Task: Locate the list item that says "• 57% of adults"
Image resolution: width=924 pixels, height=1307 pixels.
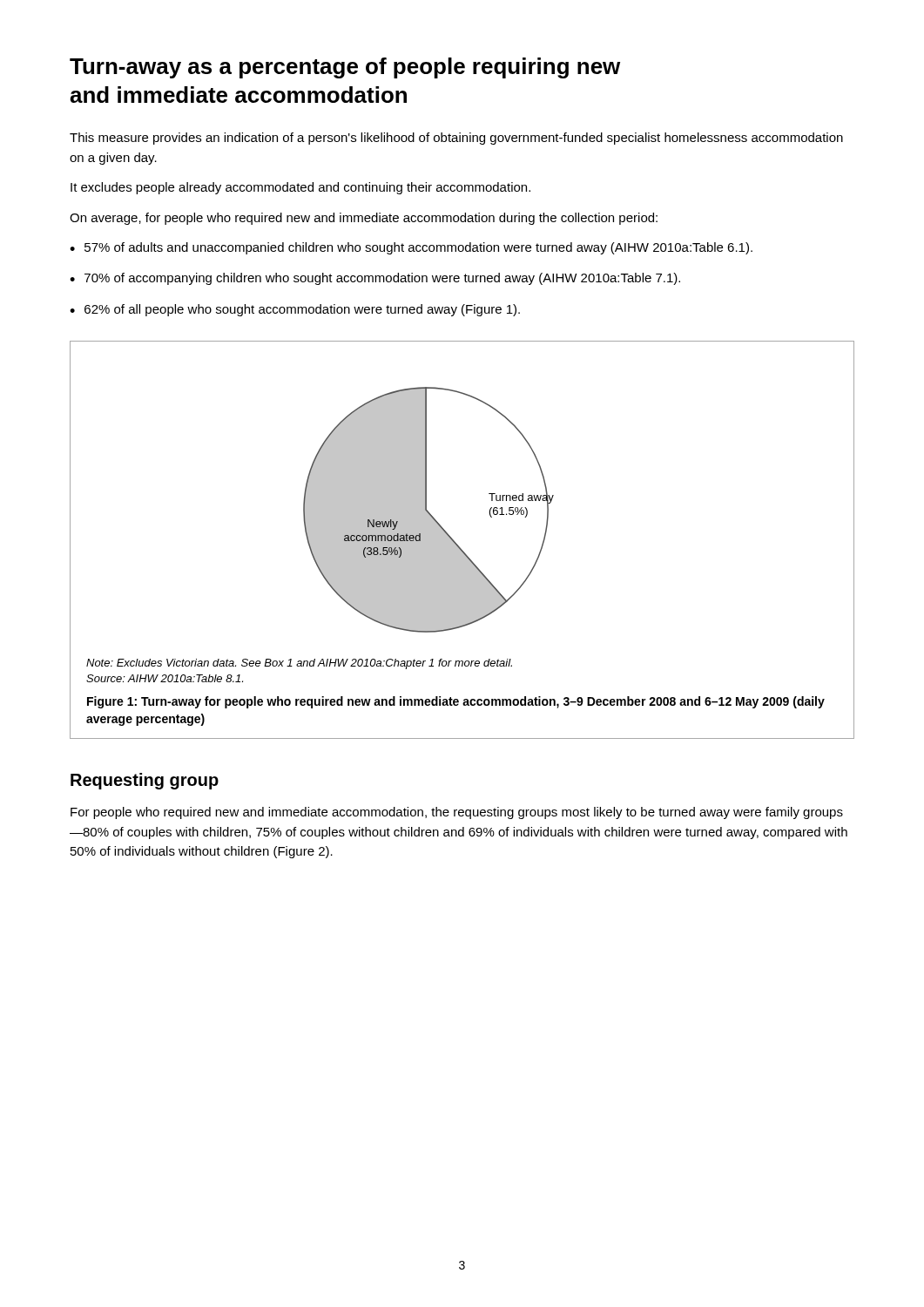Action: coord(412,249)
